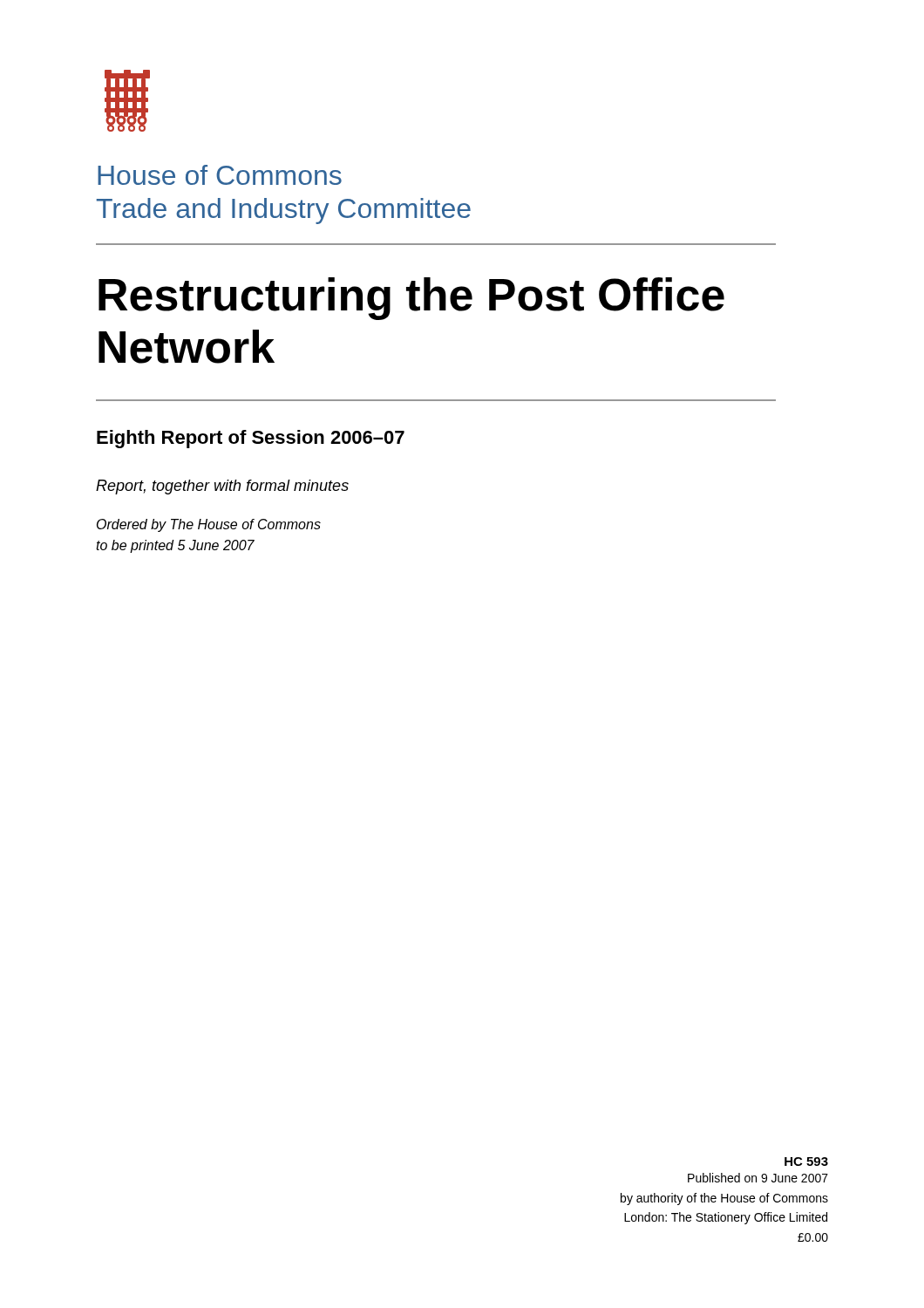Point to "Restructuring the Post Office Network"
The image size is (924, 1308).
point(411,321)
